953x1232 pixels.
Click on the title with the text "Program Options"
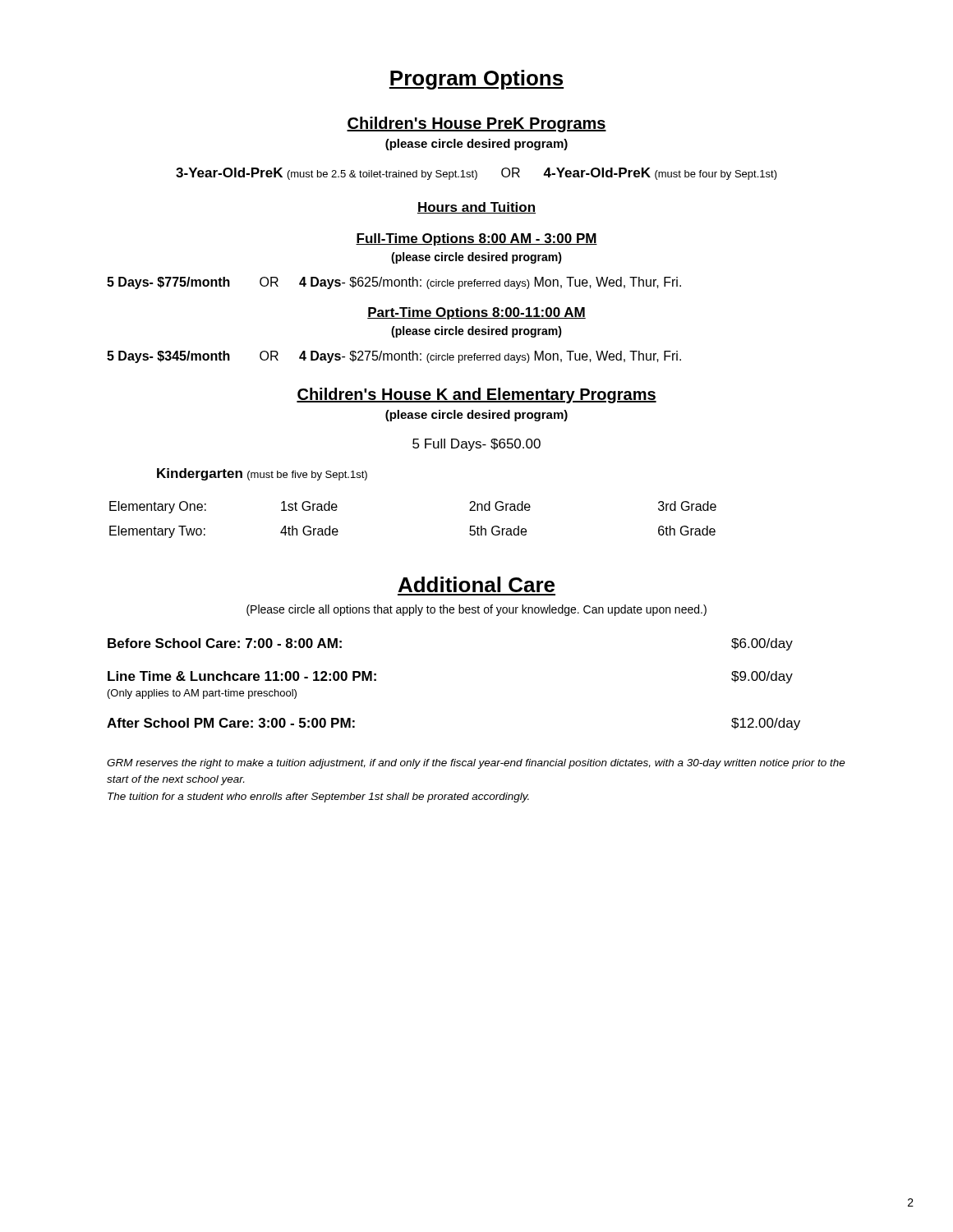(476, 78)
